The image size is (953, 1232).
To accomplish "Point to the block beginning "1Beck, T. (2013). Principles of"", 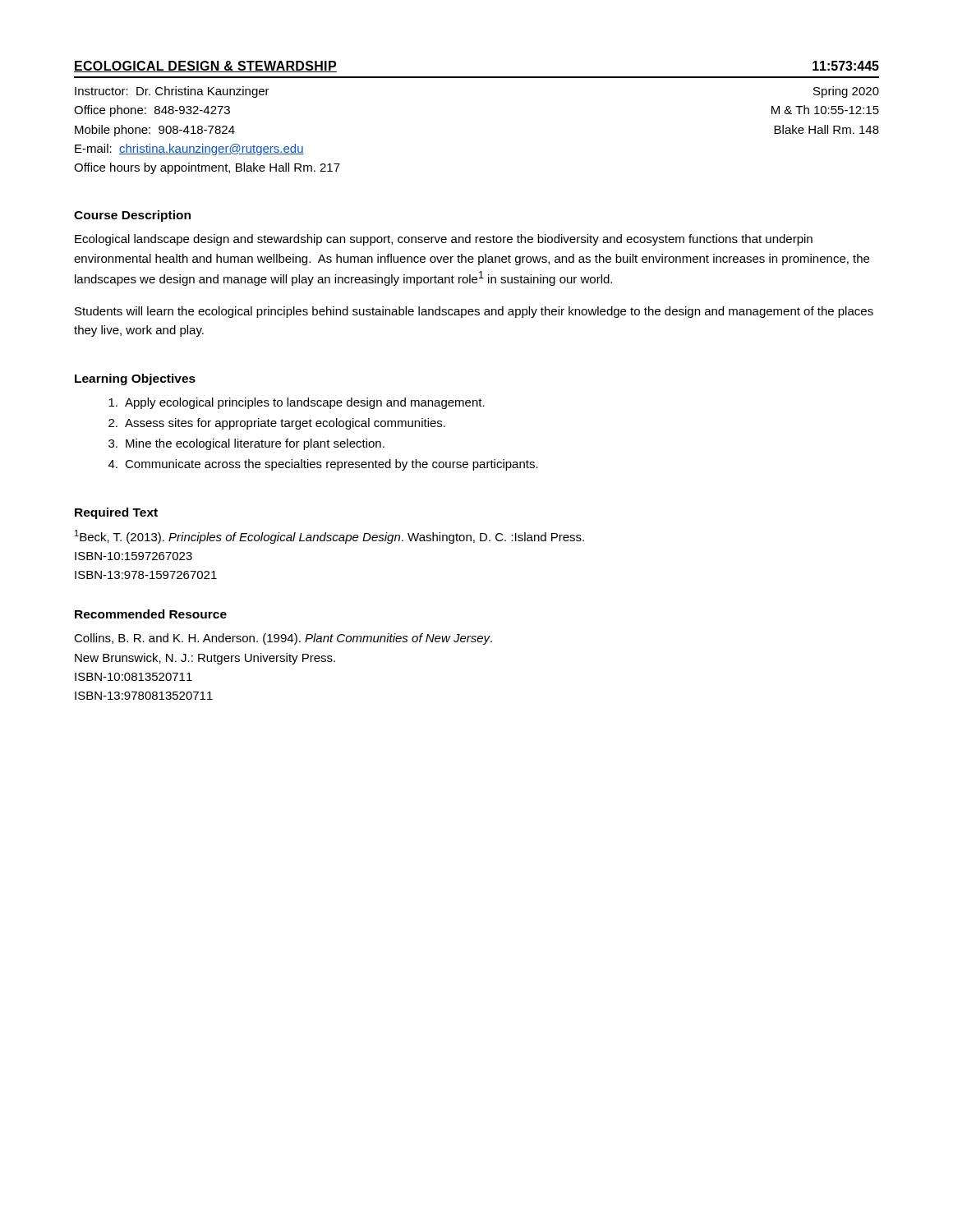I will coord(329,537).
